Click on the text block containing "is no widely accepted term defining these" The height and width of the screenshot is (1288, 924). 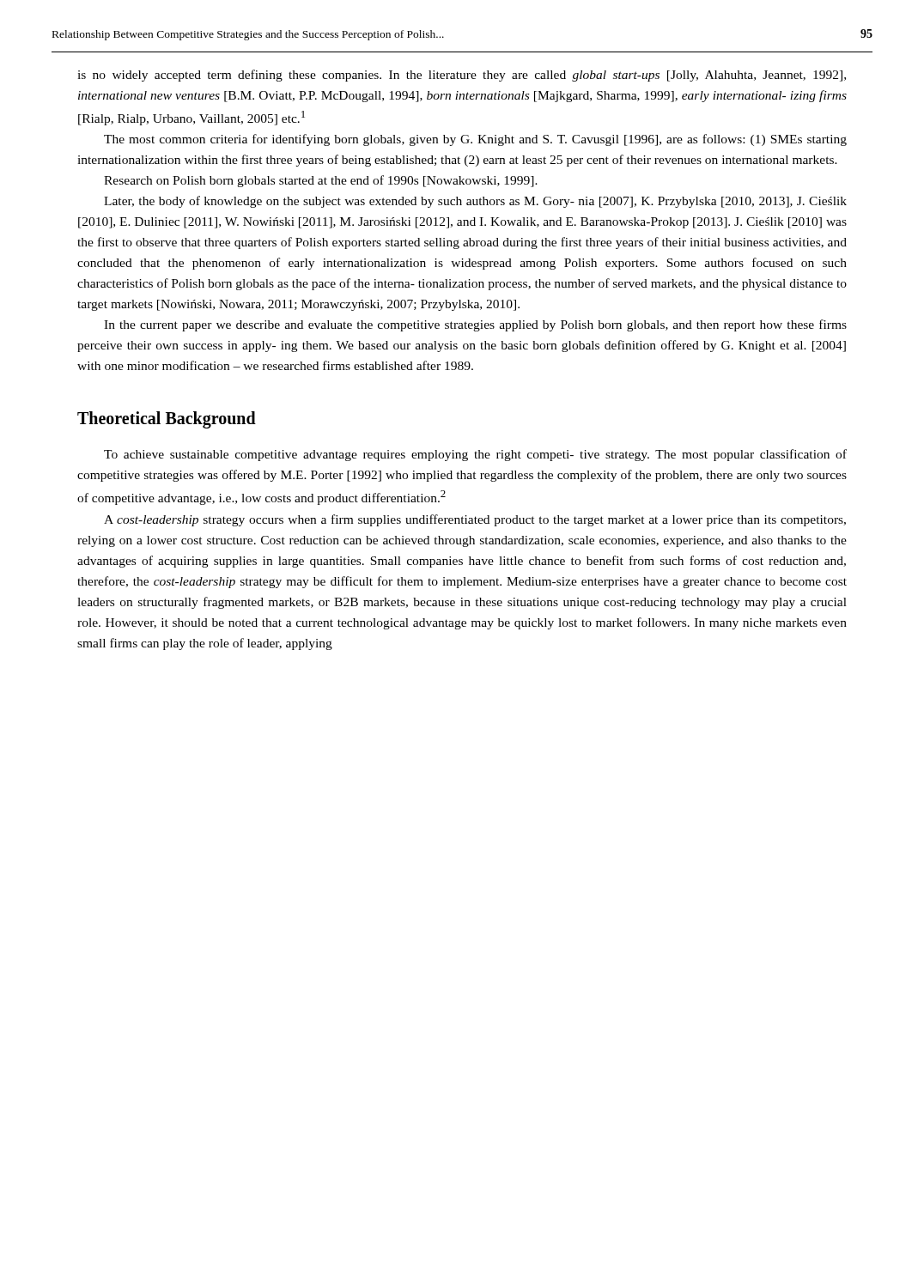462,97
